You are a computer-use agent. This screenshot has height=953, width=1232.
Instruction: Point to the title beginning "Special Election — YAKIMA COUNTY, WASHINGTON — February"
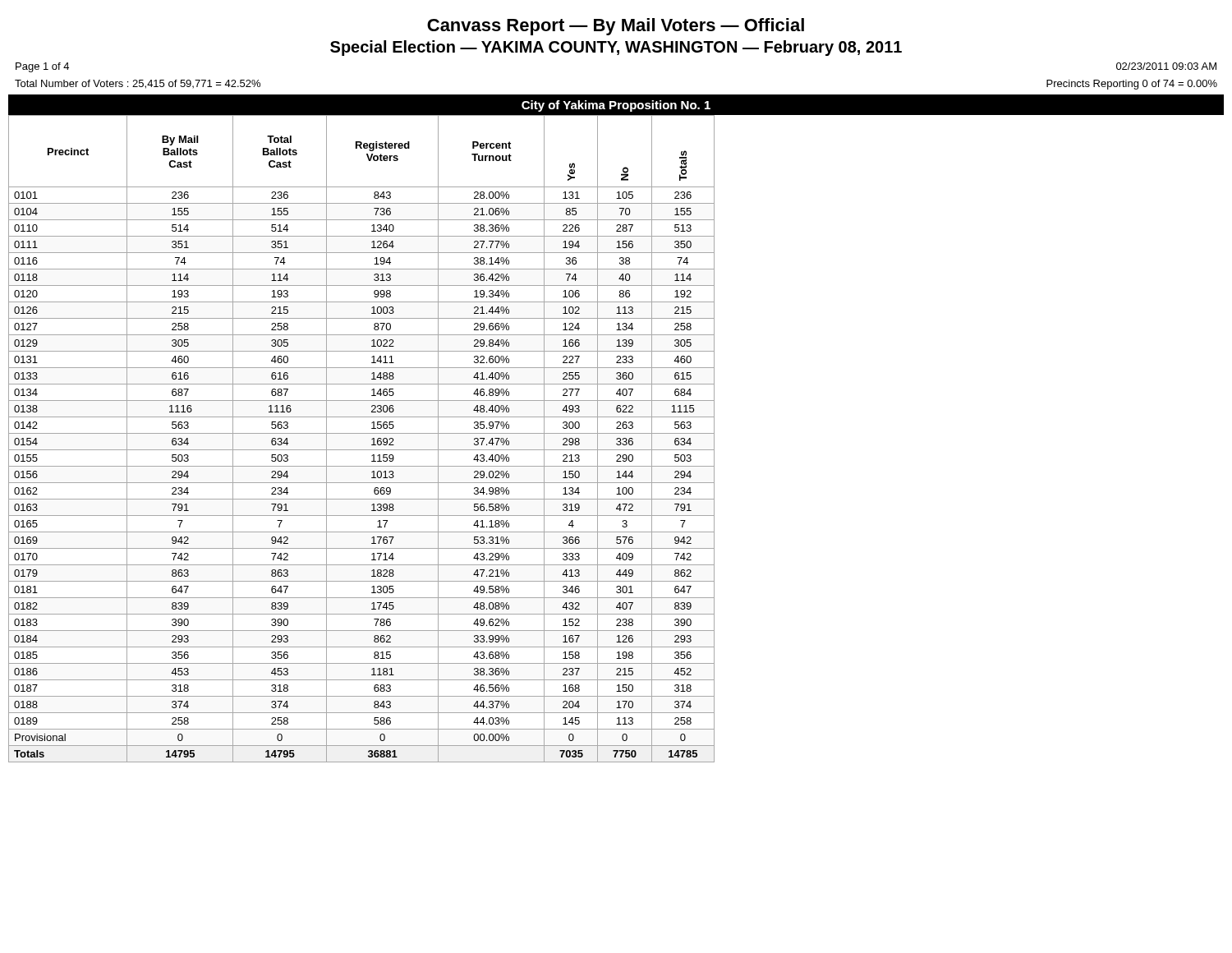point(616,47)
